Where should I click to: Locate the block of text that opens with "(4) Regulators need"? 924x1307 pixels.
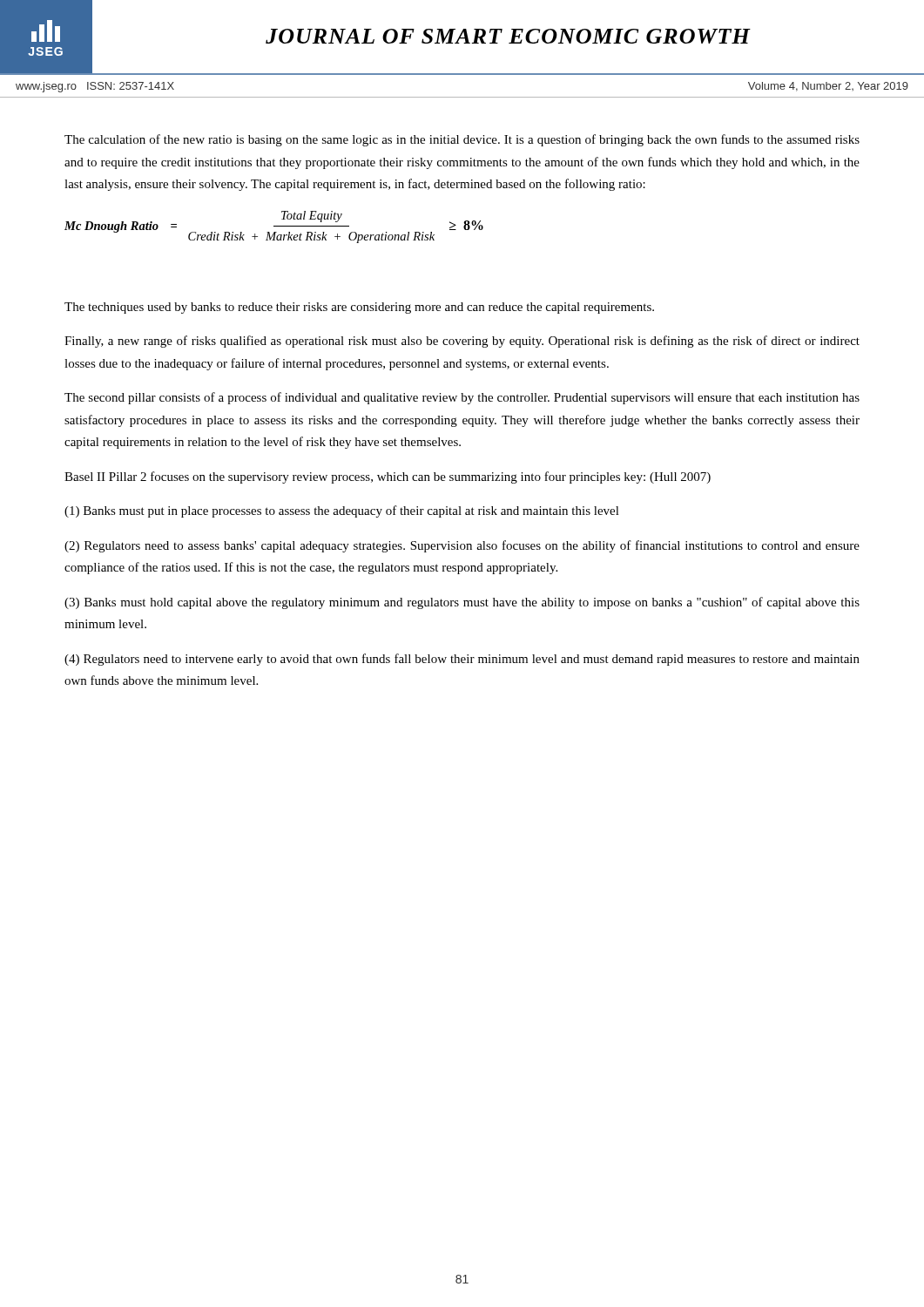[x=462, y=669]
